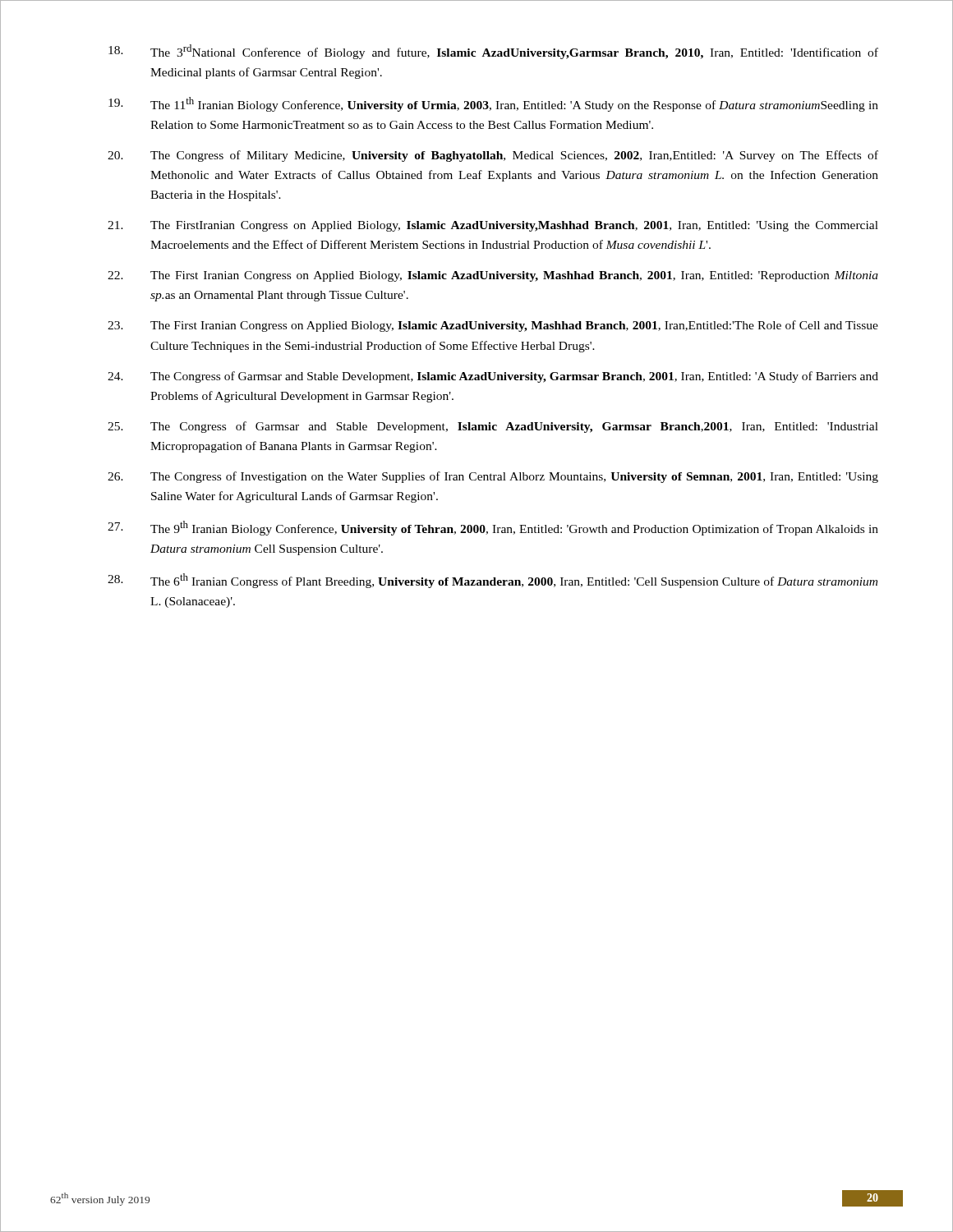Locate the block of text that opens with "28. The 6th Iranian Congress of Plant Breeding,"

493,590
